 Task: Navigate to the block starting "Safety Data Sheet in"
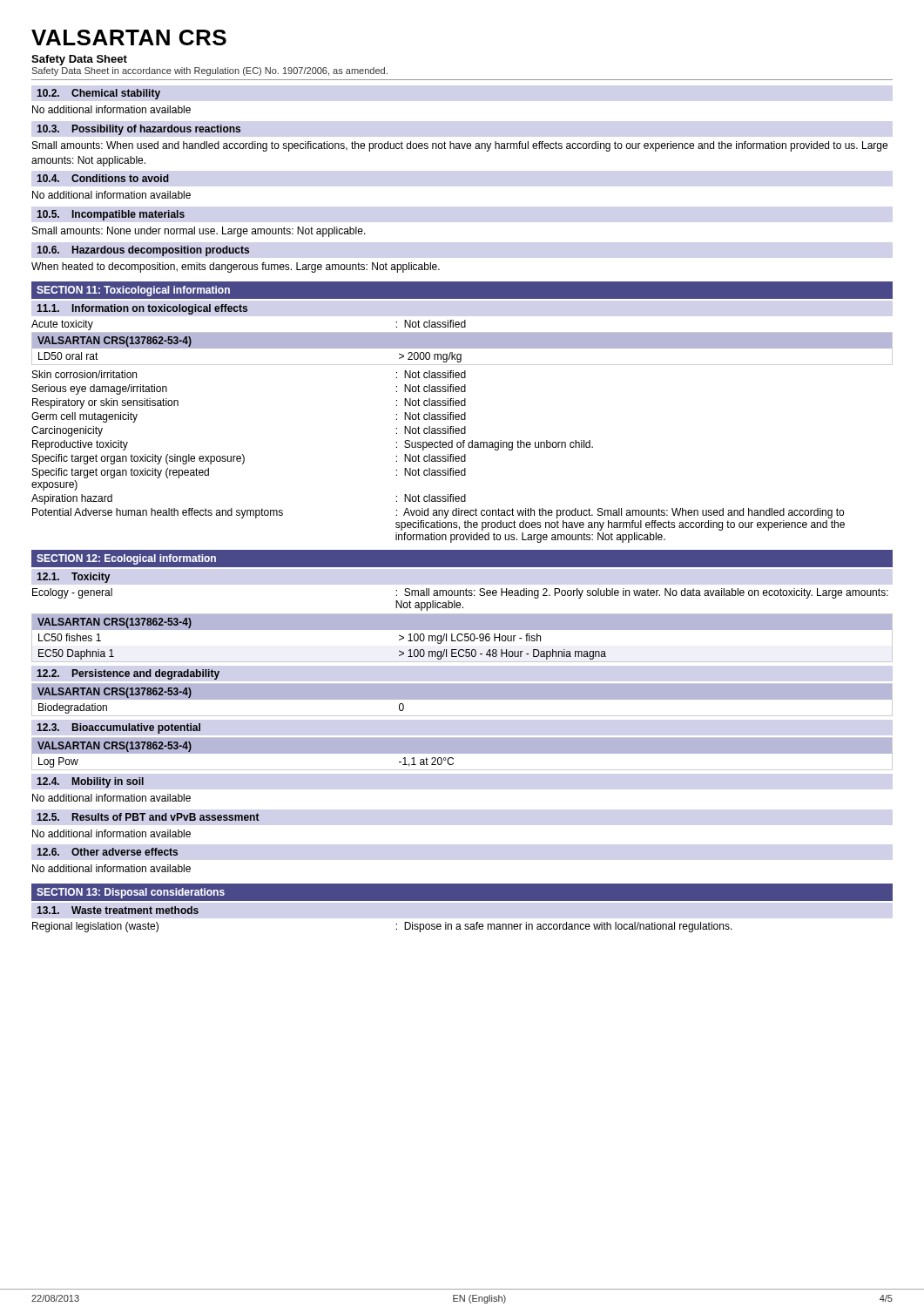tap(210, 71)
